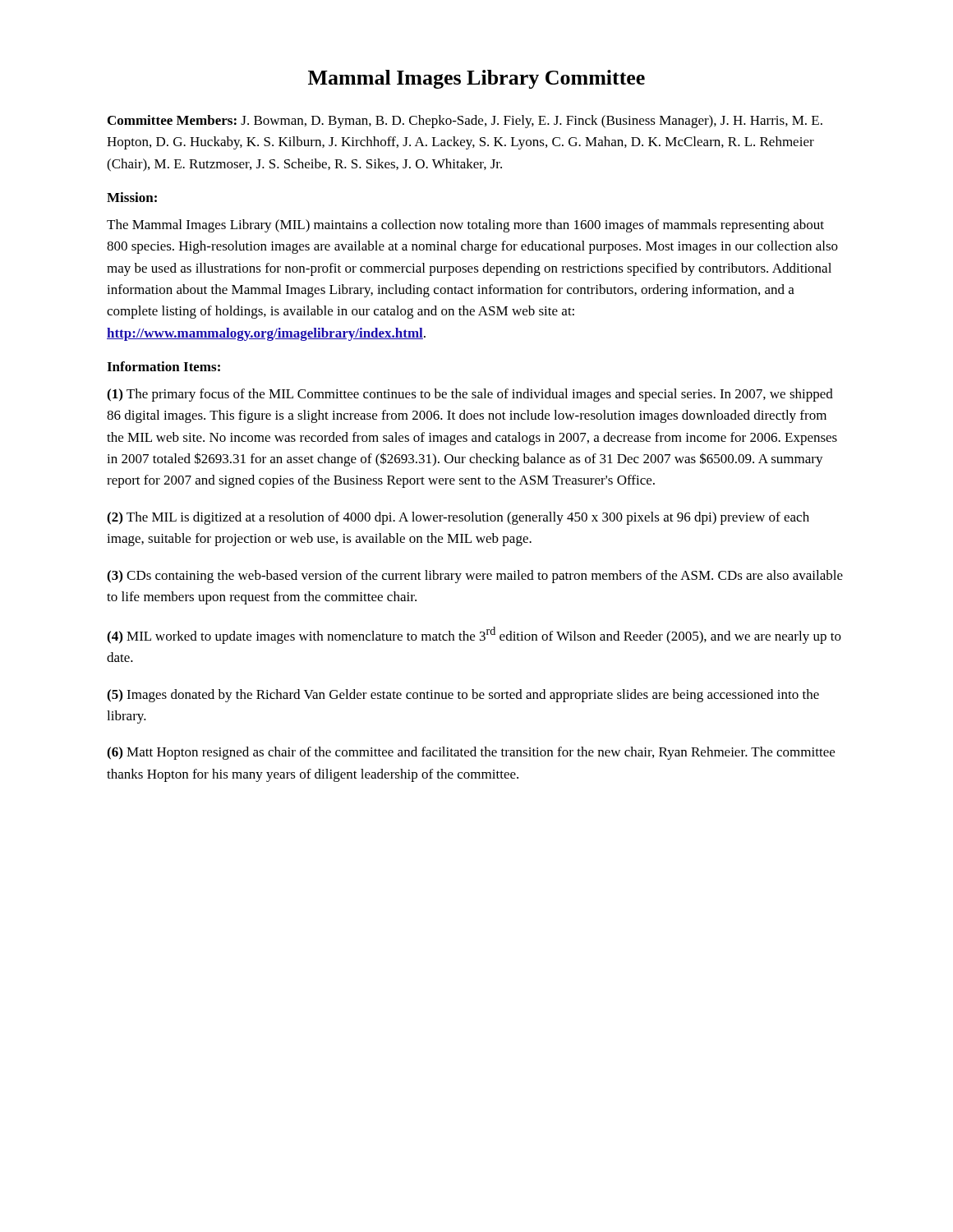The width and height of the screenshot is (953, 1232).
Task: Where is the passage that starts "The Mammal Images Library (MIL)"?
Action: click(x=472, y=279)
